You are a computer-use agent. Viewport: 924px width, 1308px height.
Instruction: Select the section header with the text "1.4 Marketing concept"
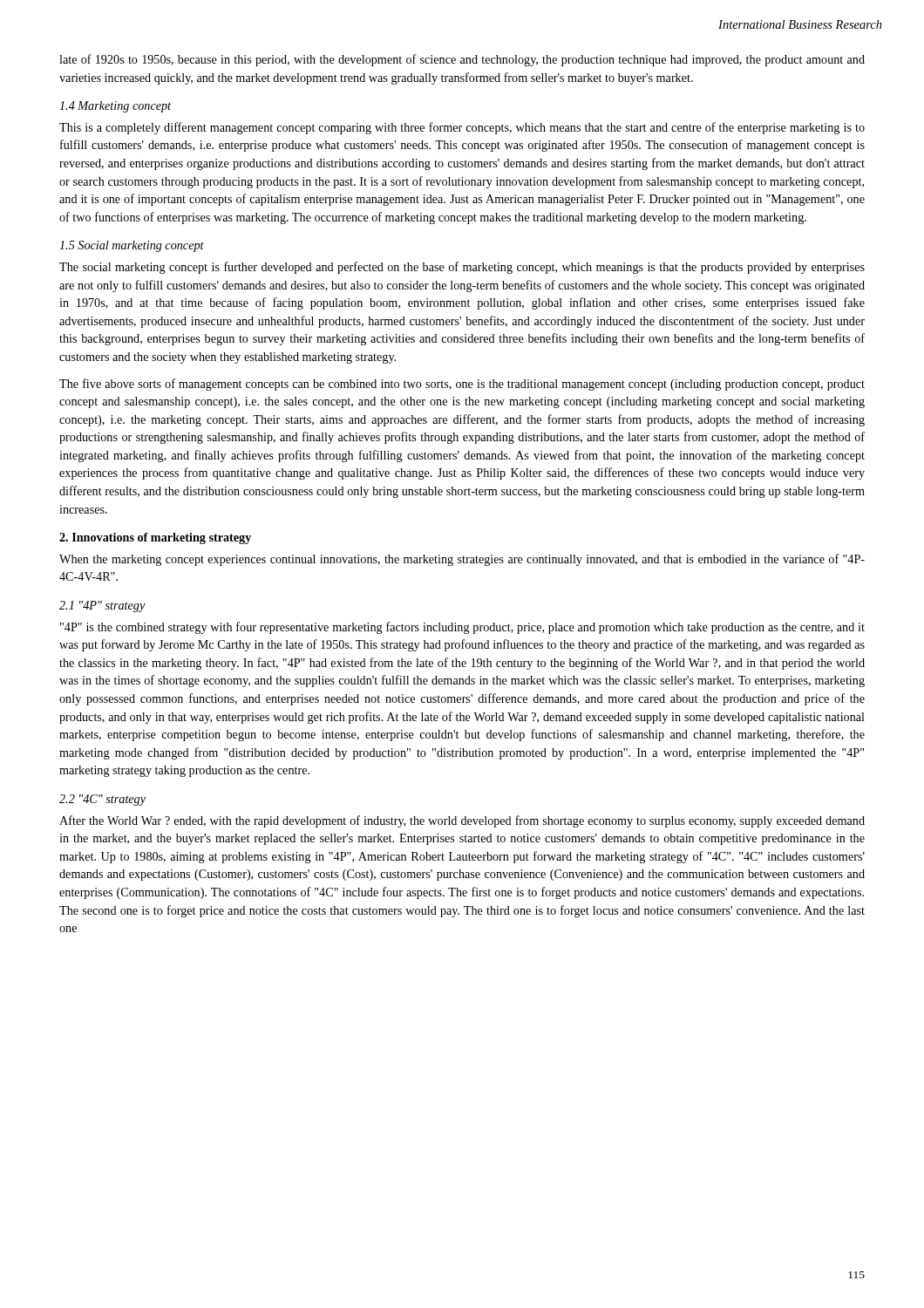115,106
